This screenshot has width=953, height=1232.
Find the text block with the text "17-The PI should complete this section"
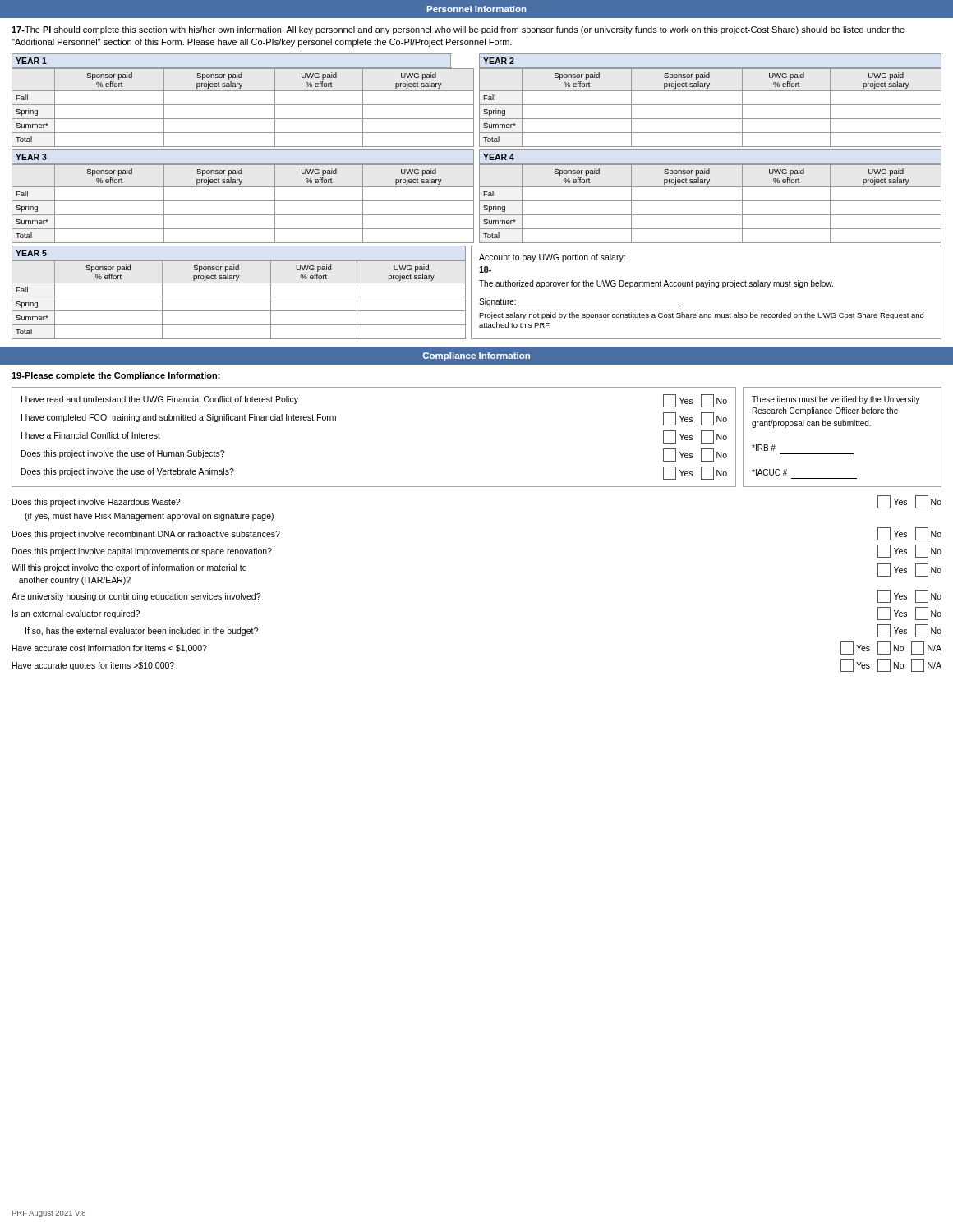(458, 36)
